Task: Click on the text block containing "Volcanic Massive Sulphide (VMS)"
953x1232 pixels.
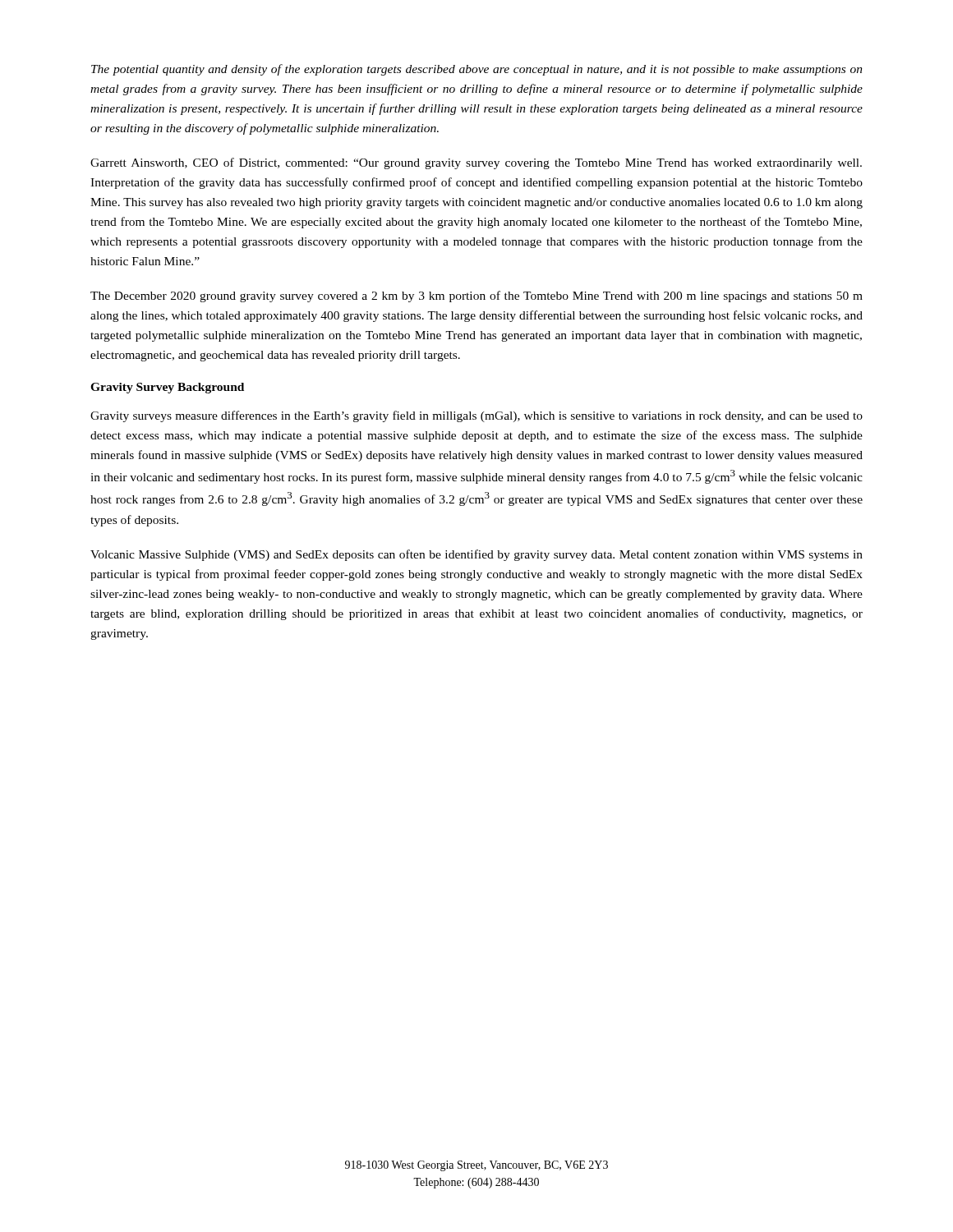Action: pos(476,593)
